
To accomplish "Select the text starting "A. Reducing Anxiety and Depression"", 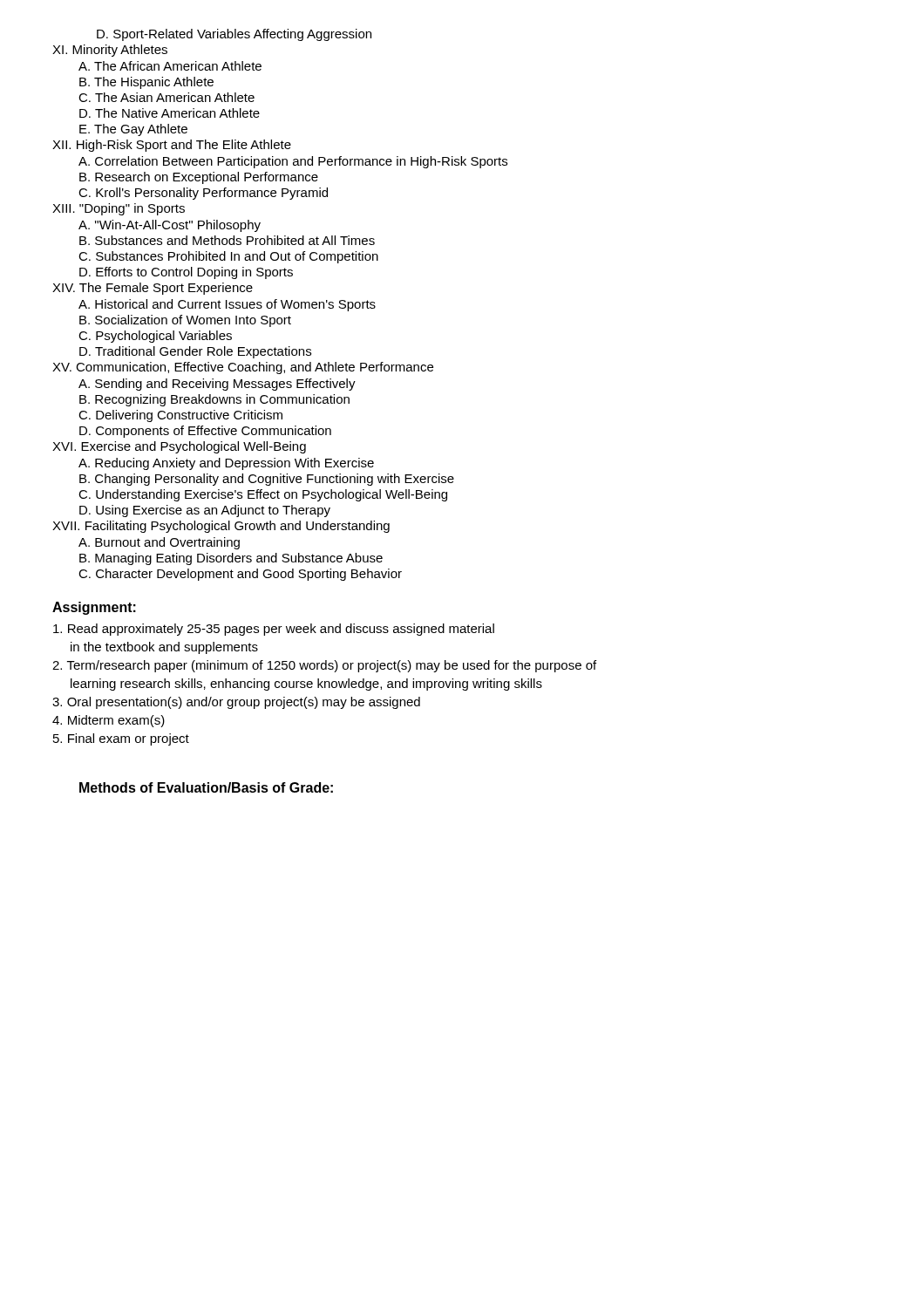I will (x=226, y=463).
